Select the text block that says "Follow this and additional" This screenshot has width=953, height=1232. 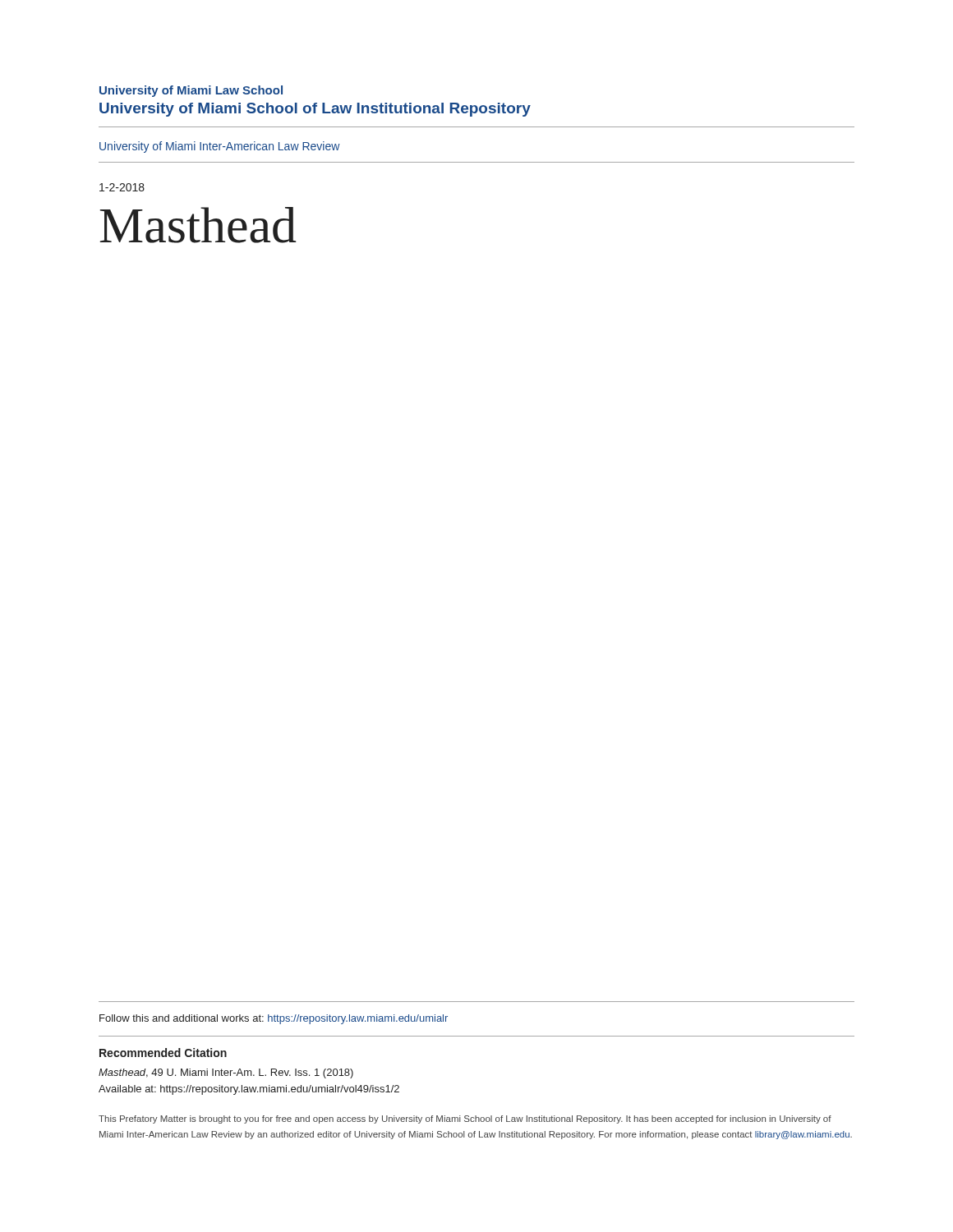coord(273,1018)
